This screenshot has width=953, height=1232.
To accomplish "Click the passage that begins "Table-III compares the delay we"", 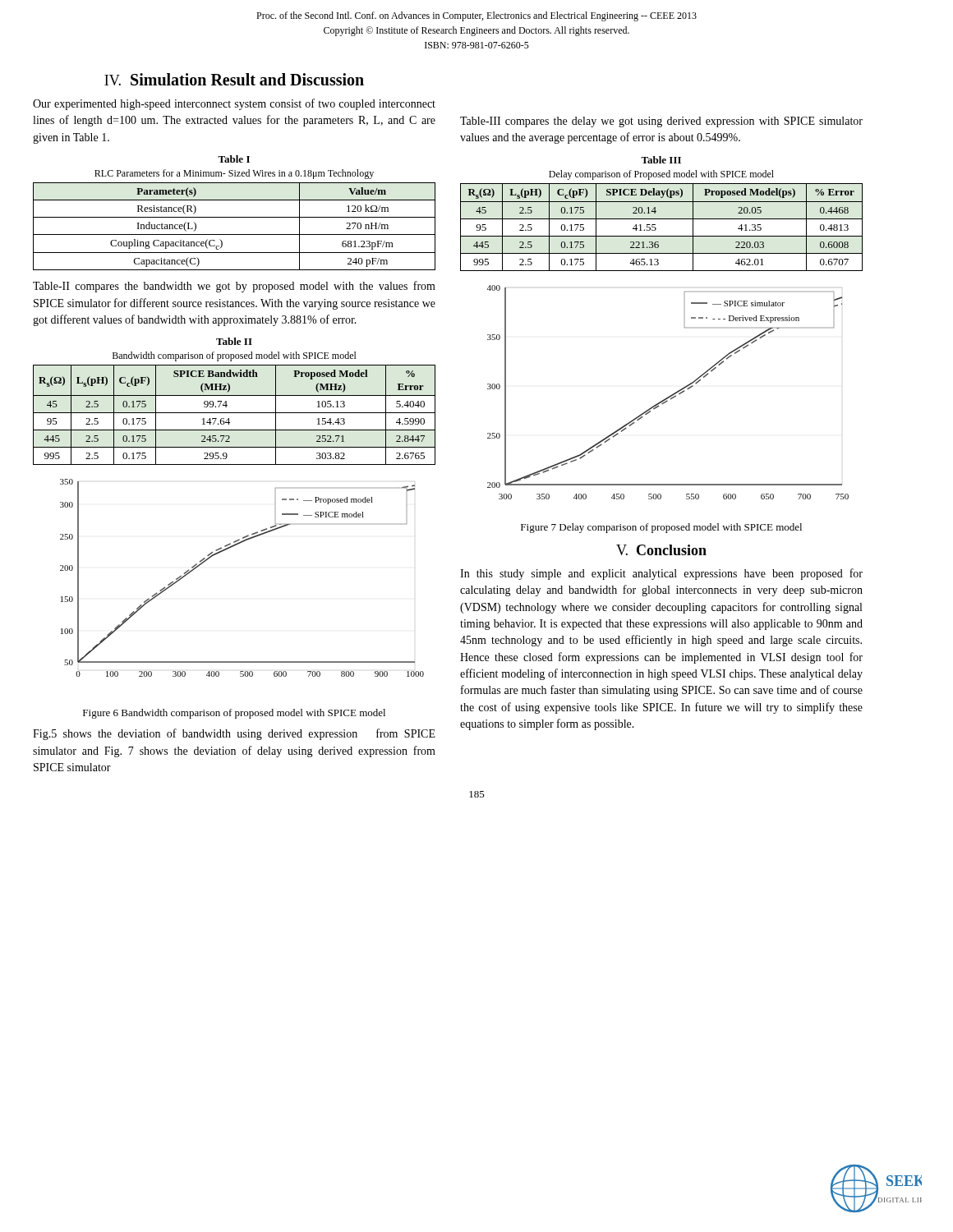I will click(x=661, y=130).
